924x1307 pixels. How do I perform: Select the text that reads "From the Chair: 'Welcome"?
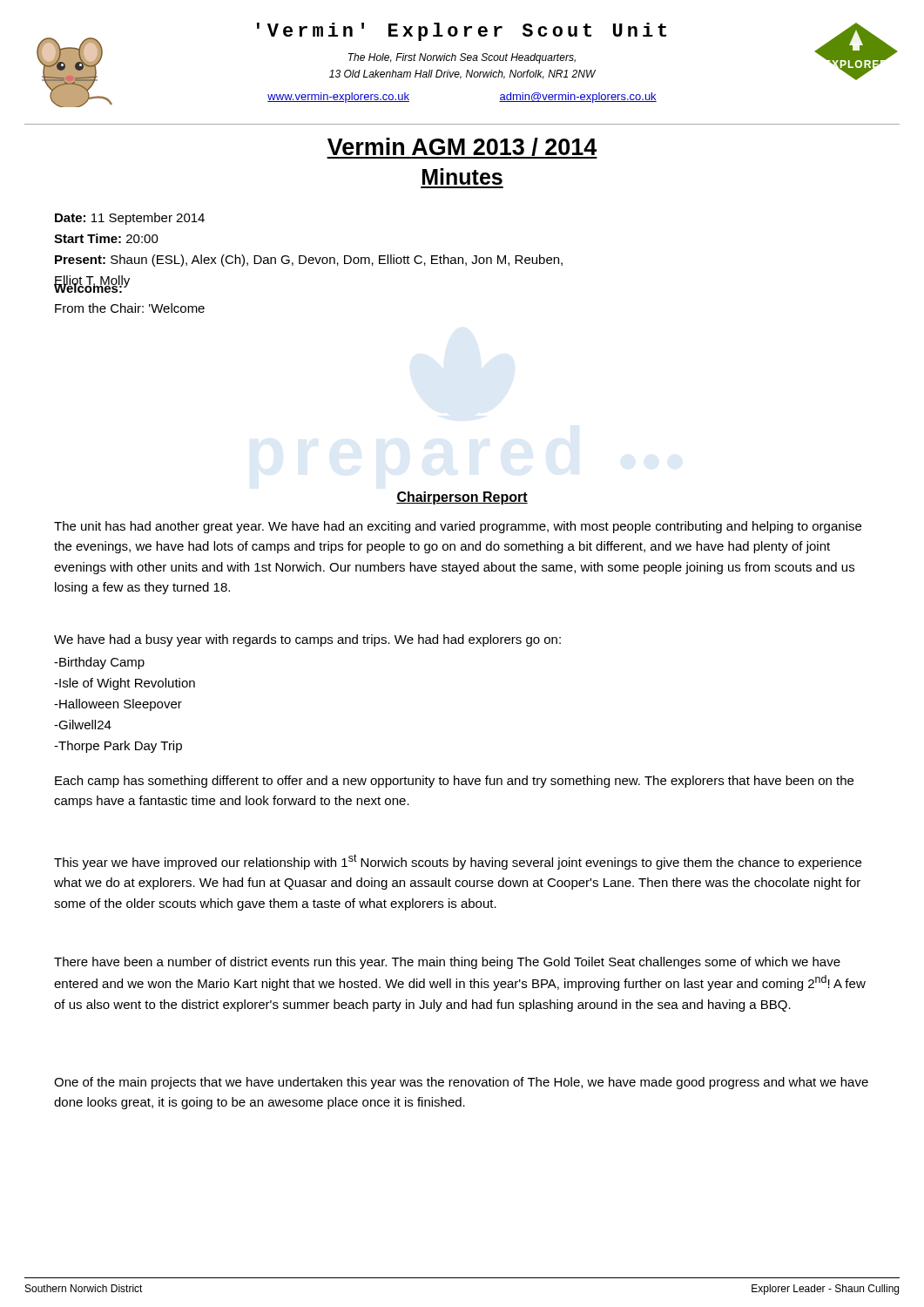129,308
